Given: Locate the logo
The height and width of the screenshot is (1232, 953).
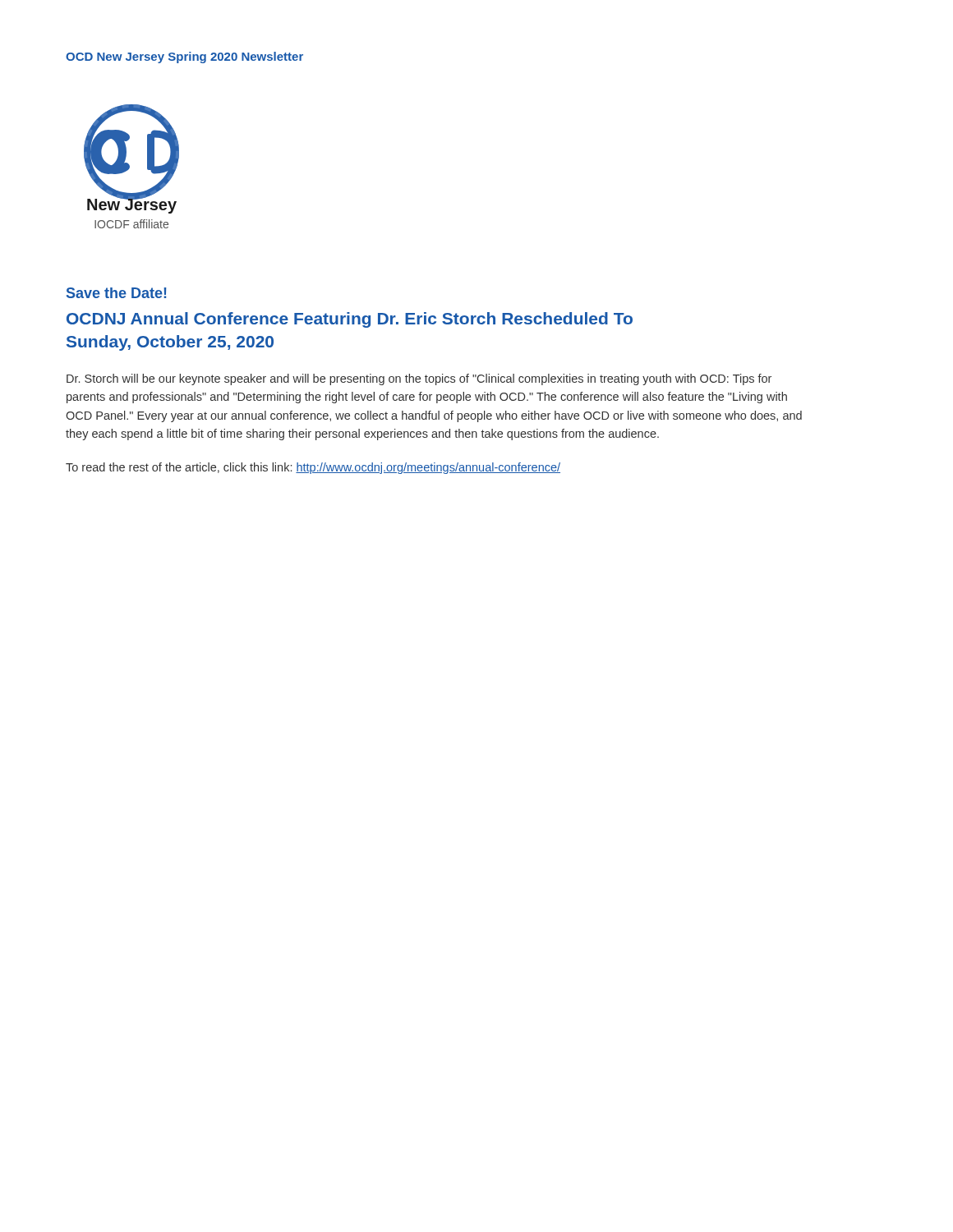Looking at the screenshot, I should click(476, 172).
